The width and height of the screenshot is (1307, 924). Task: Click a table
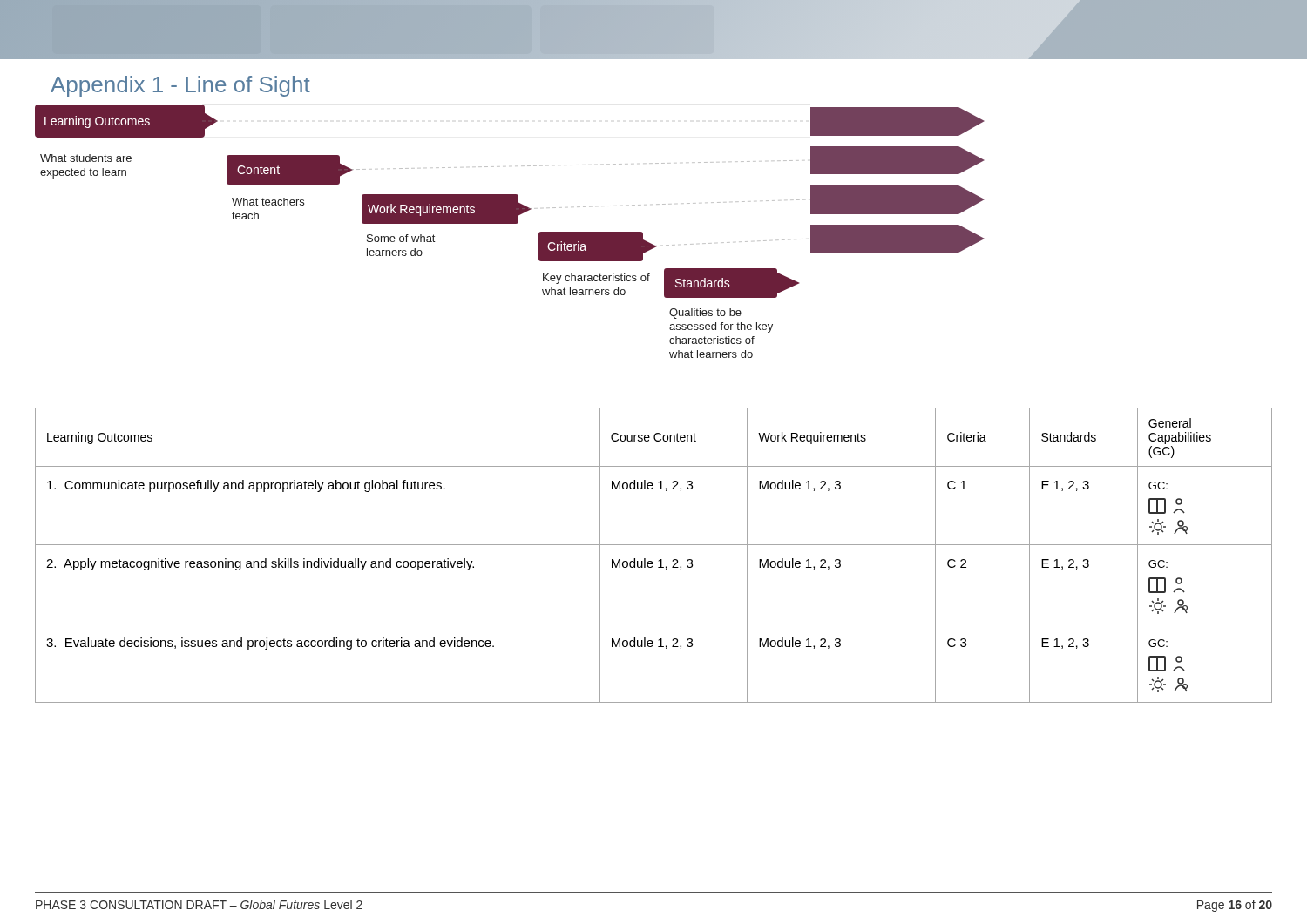pyautogui.click(x=654, y=555)
